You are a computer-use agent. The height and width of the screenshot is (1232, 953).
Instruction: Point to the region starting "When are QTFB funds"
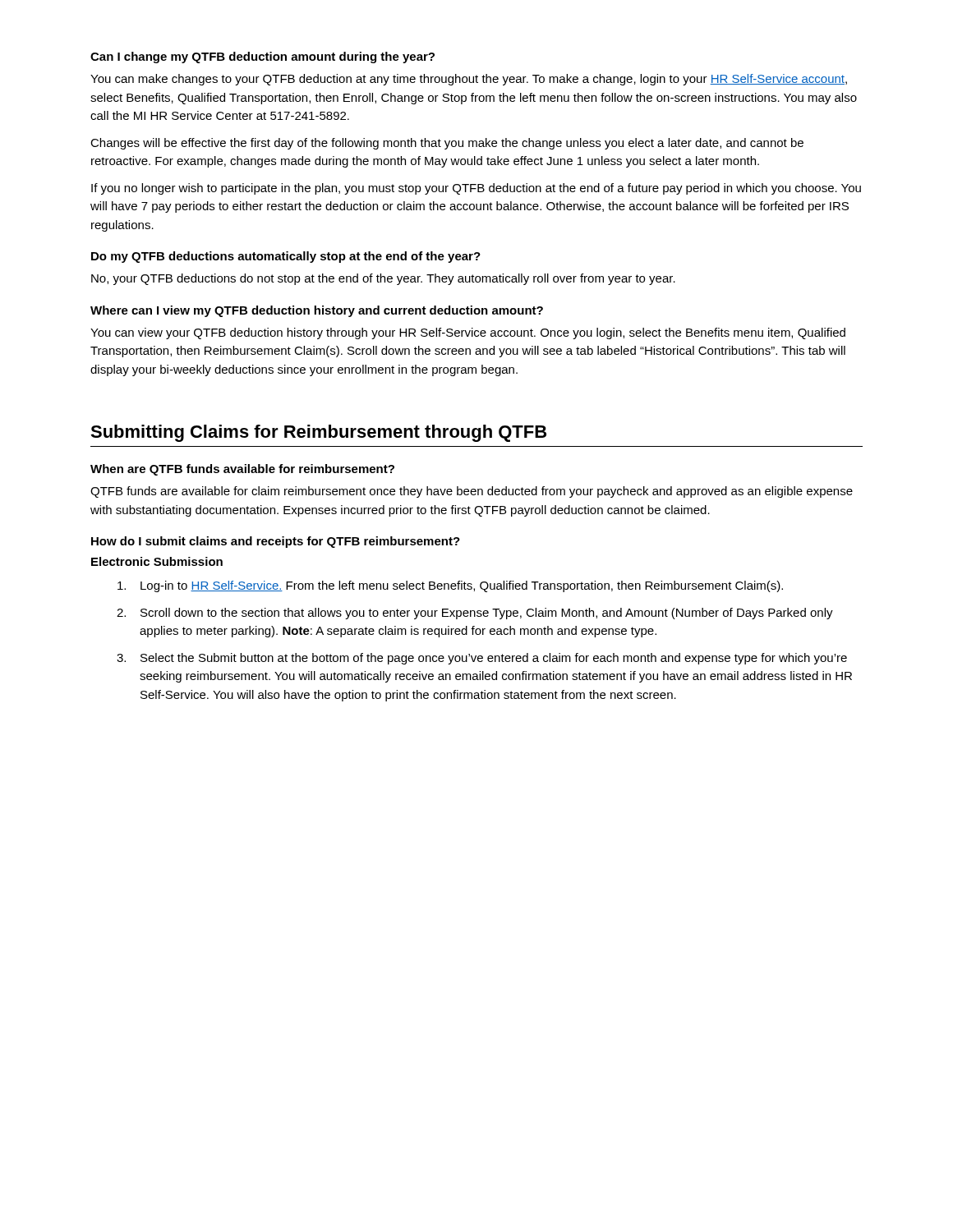[243, 469]
